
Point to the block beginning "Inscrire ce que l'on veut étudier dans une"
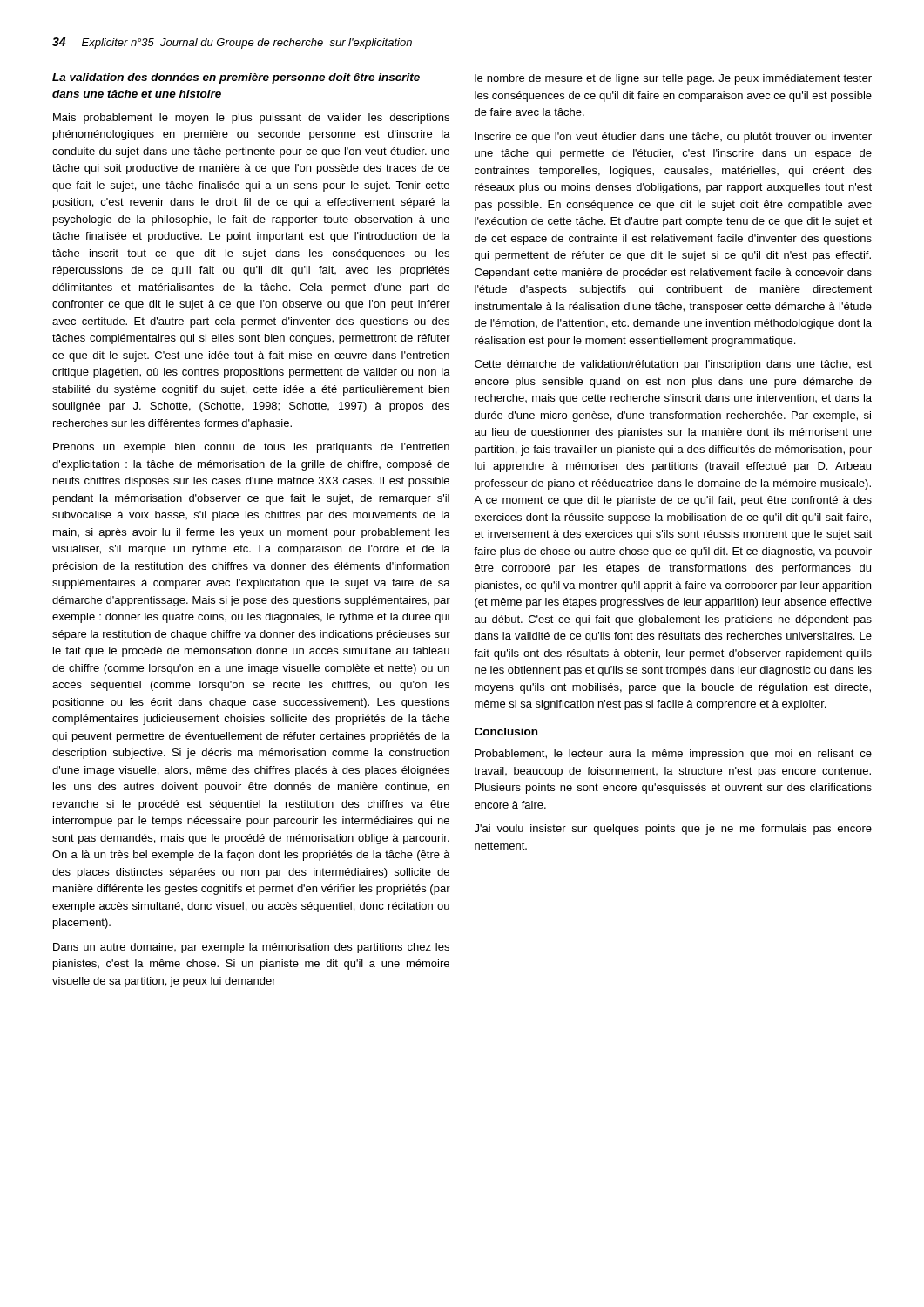673,238
